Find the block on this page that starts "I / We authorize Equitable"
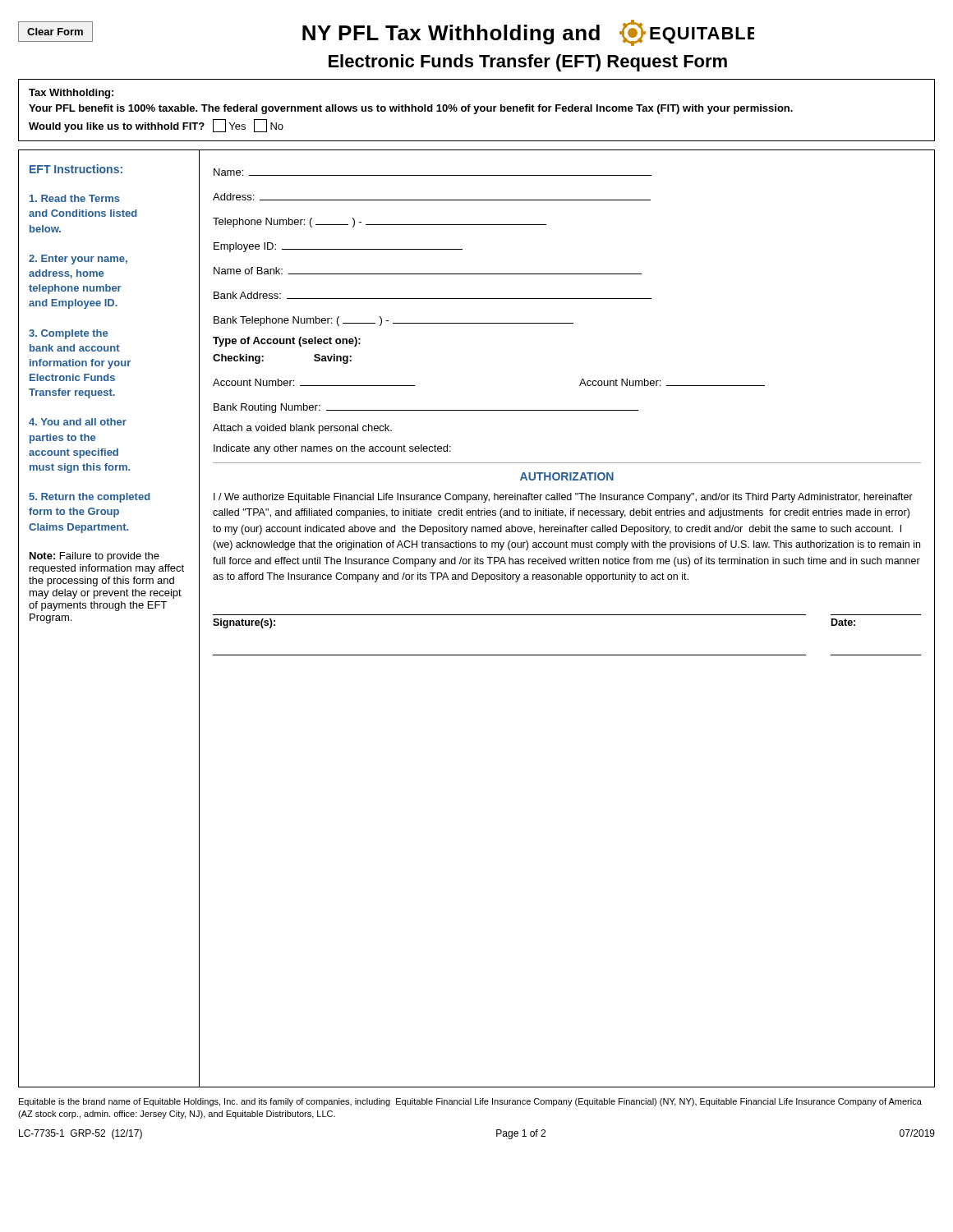Viewport: 953px width, 1232px height. pos(567,537)
